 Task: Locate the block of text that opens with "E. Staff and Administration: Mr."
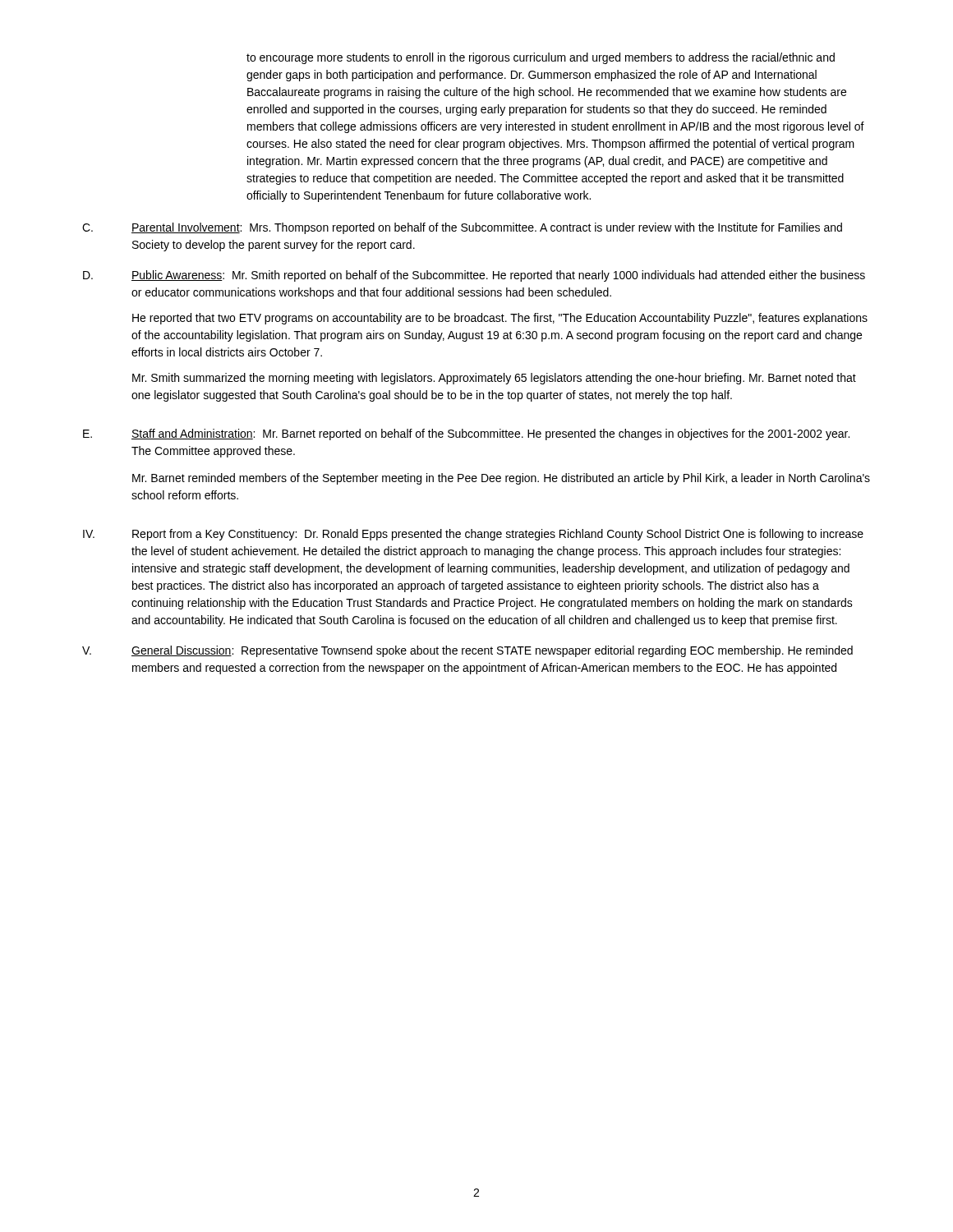click(x=476, y=469)
